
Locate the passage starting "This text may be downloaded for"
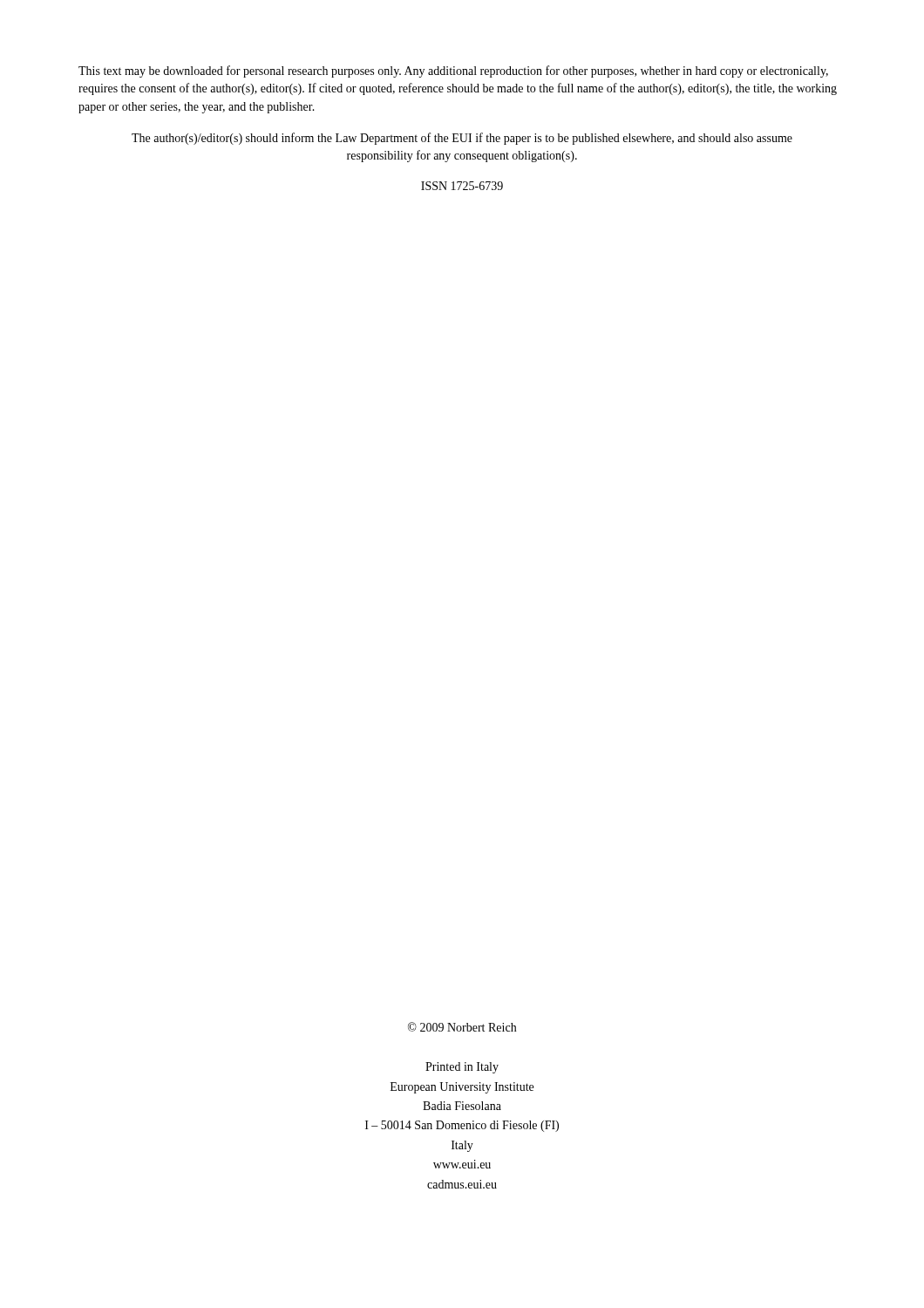(x=458, y=89)
